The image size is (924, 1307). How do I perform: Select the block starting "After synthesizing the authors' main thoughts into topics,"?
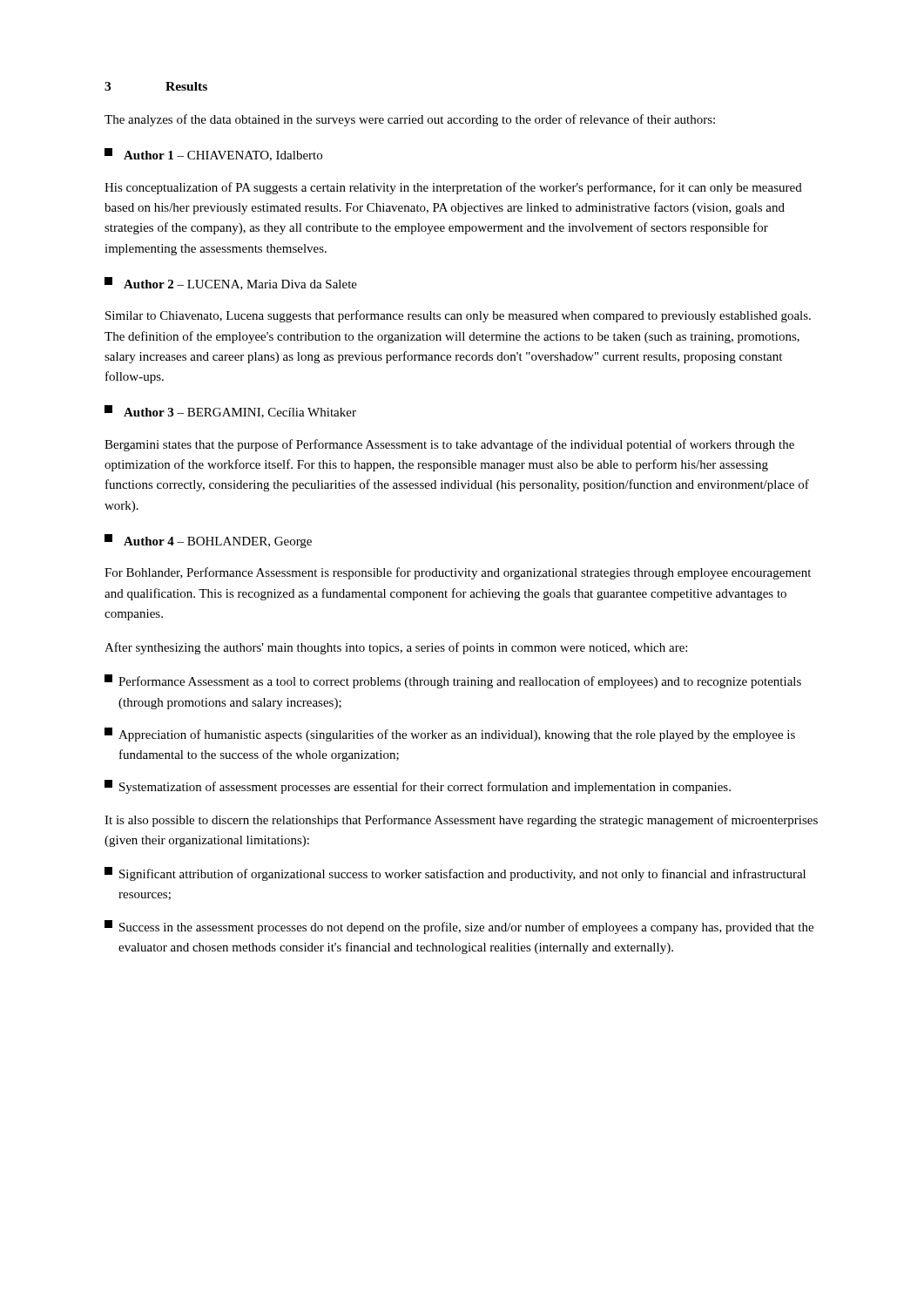(x=396, y=647)
